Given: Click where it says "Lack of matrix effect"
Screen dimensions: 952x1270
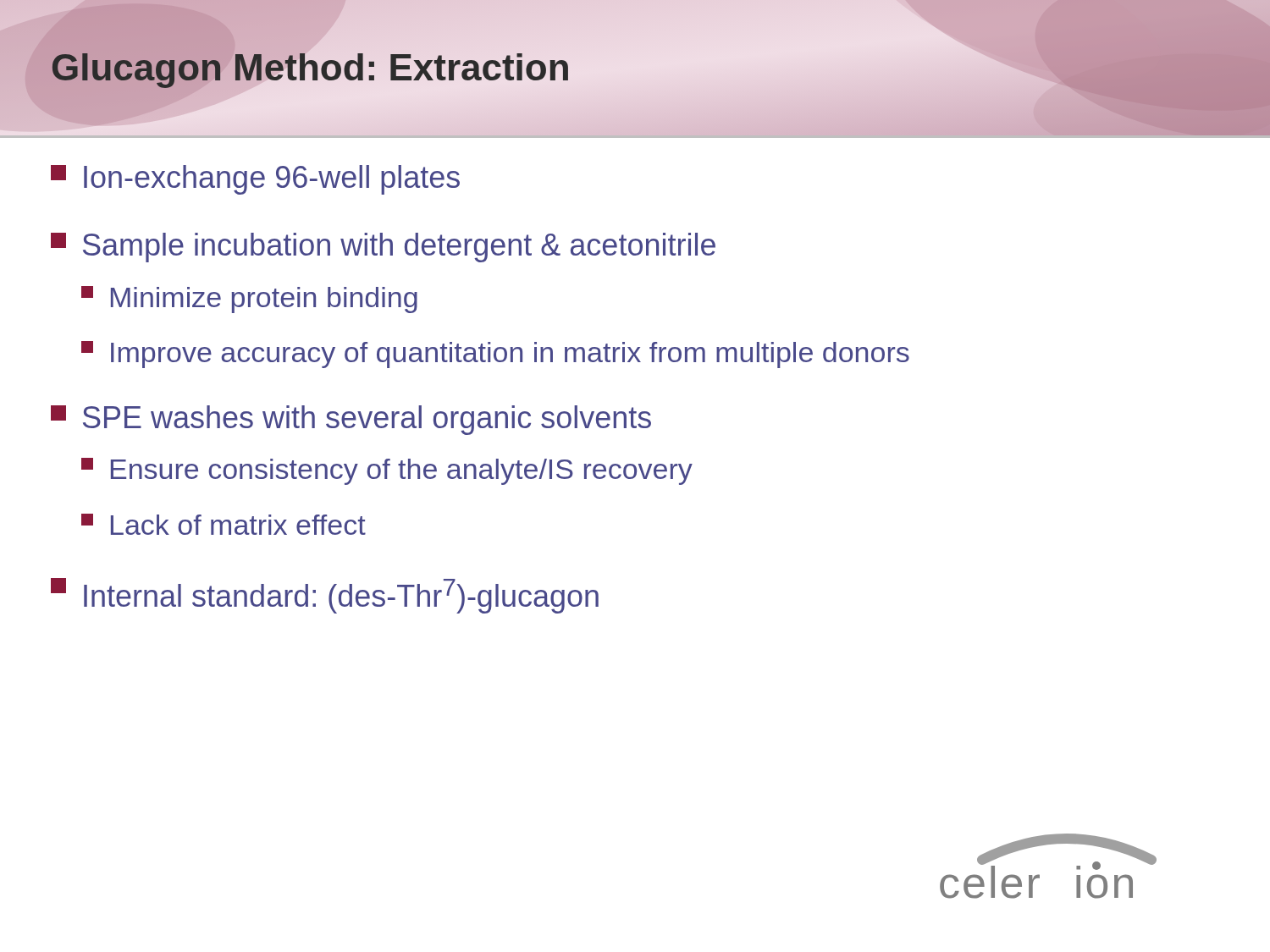Looking at the screenshot, I should pyautogui.click(x=223, y=525).
